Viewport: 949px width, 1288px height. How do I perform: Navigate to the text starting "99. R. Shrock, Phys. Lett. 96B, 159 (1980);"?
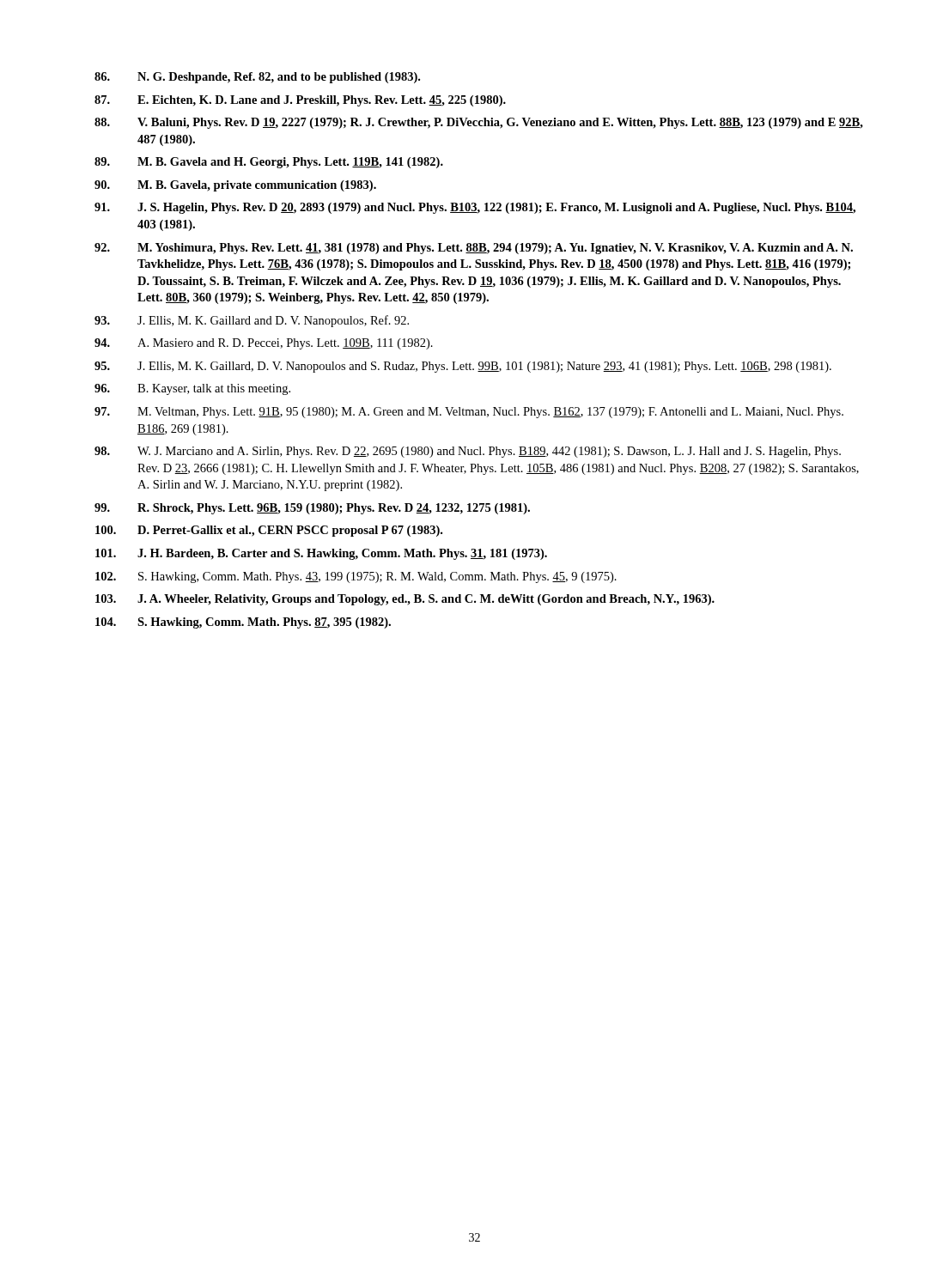click(312, 508)
